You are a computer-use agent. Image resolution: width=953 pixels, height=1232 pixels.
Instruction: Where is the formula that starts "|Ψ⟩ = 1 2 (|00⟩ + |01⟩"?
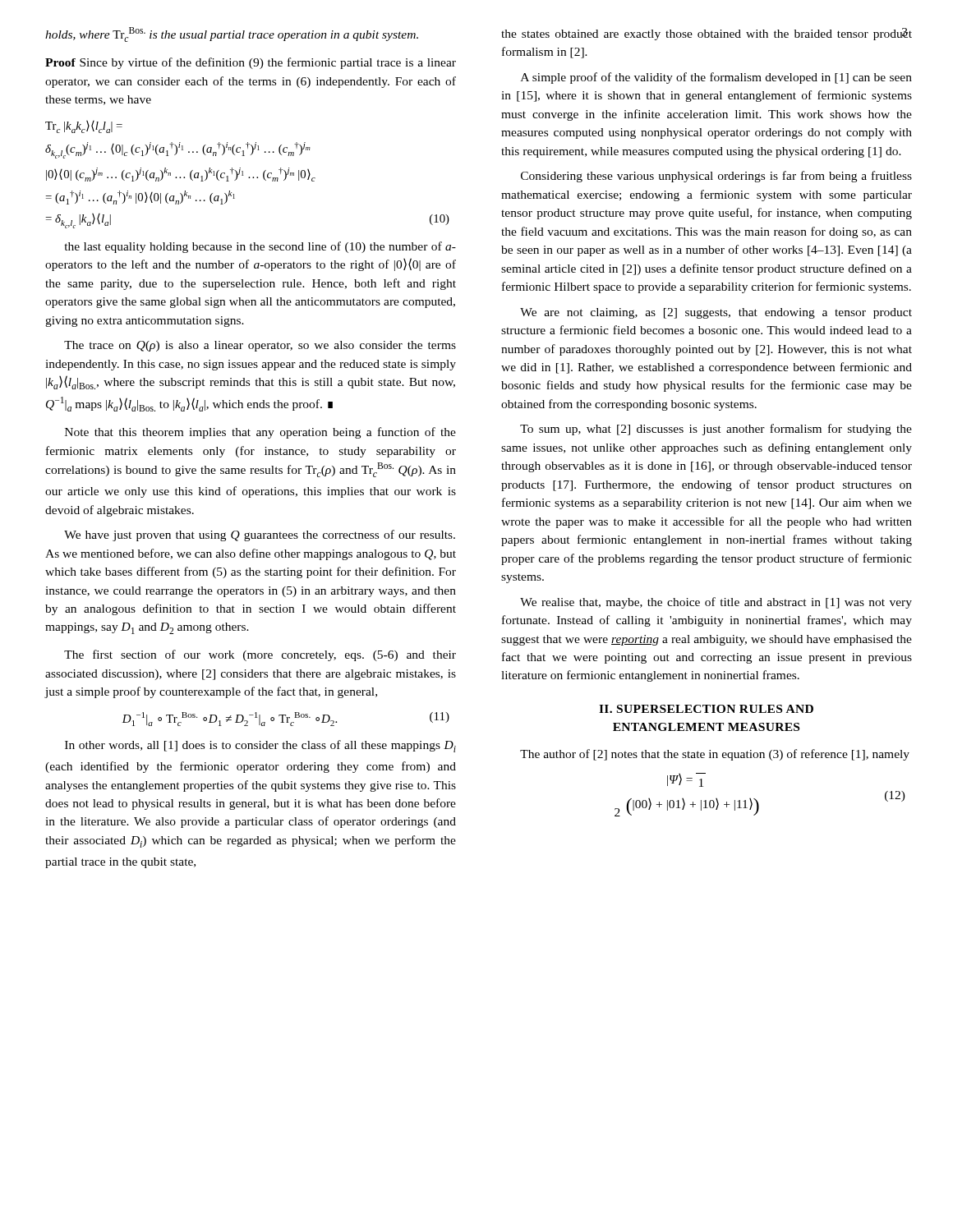[x=759, y=795]
